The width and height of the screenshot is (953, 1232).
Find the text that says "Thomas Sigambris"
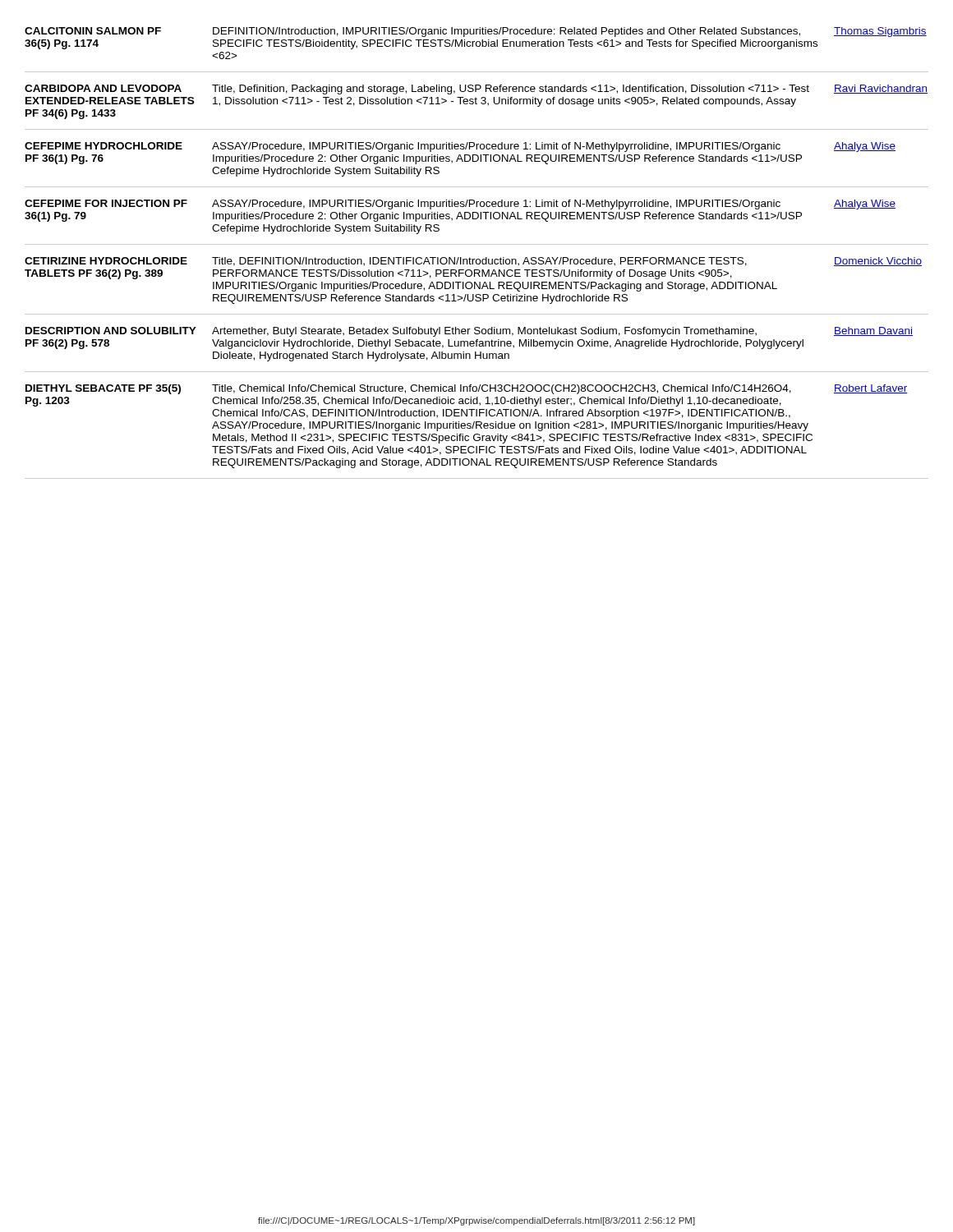coord(880,31)
